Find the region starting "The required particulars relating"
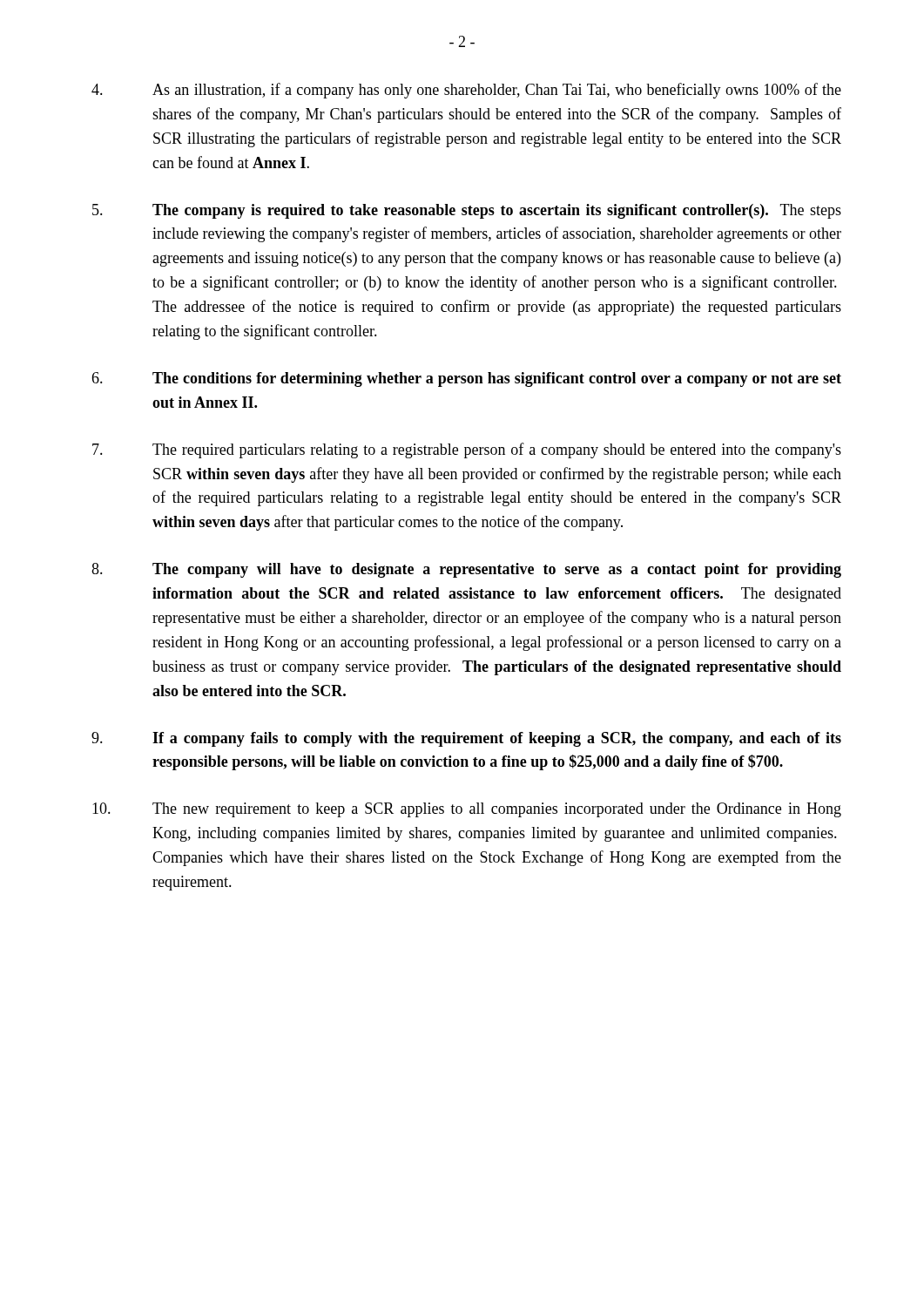924x1307 pixels. pyautogui.click(x=466, y=487)
